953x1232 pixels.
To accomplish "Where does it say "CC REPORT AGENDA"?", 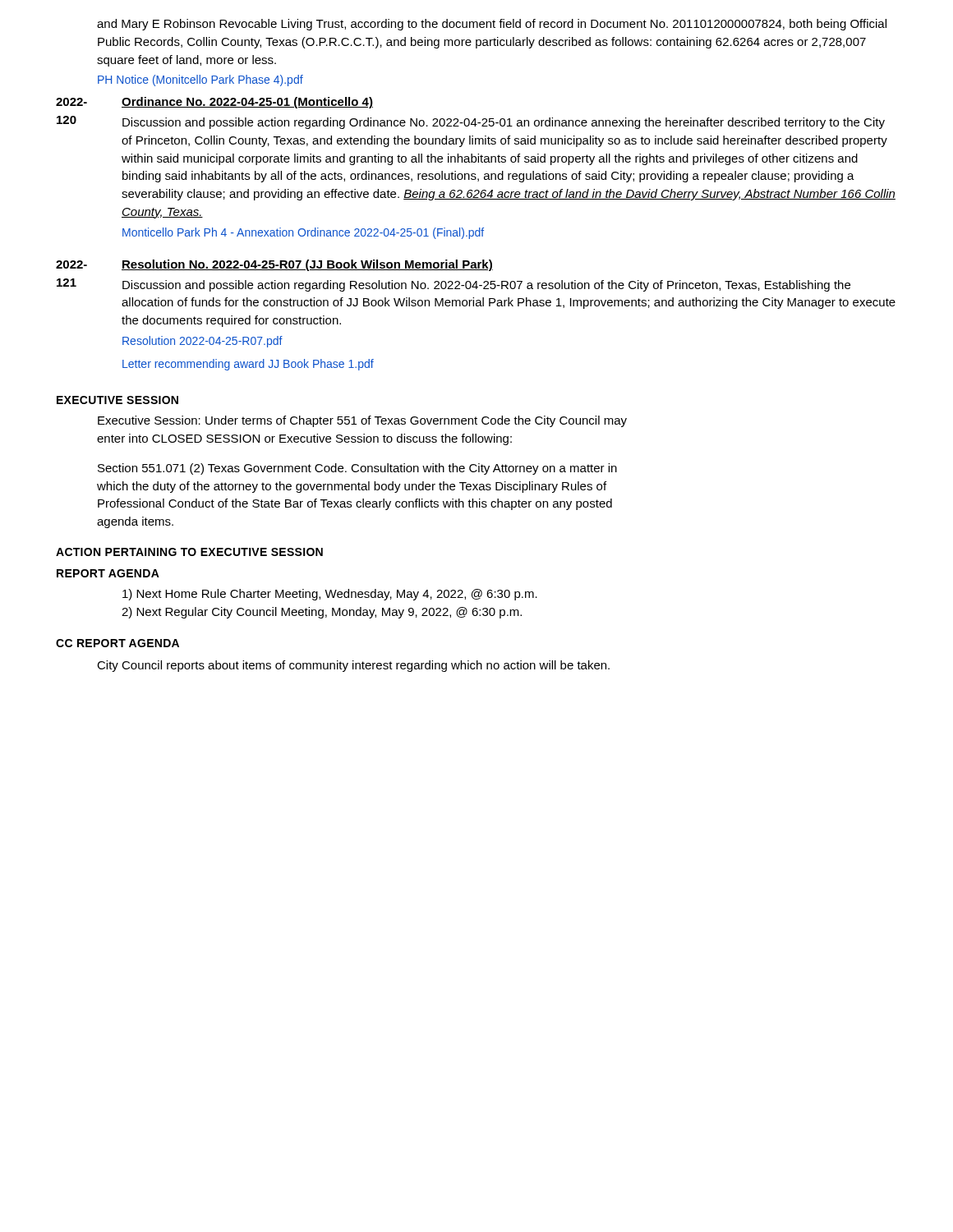I will click(118, 643).
